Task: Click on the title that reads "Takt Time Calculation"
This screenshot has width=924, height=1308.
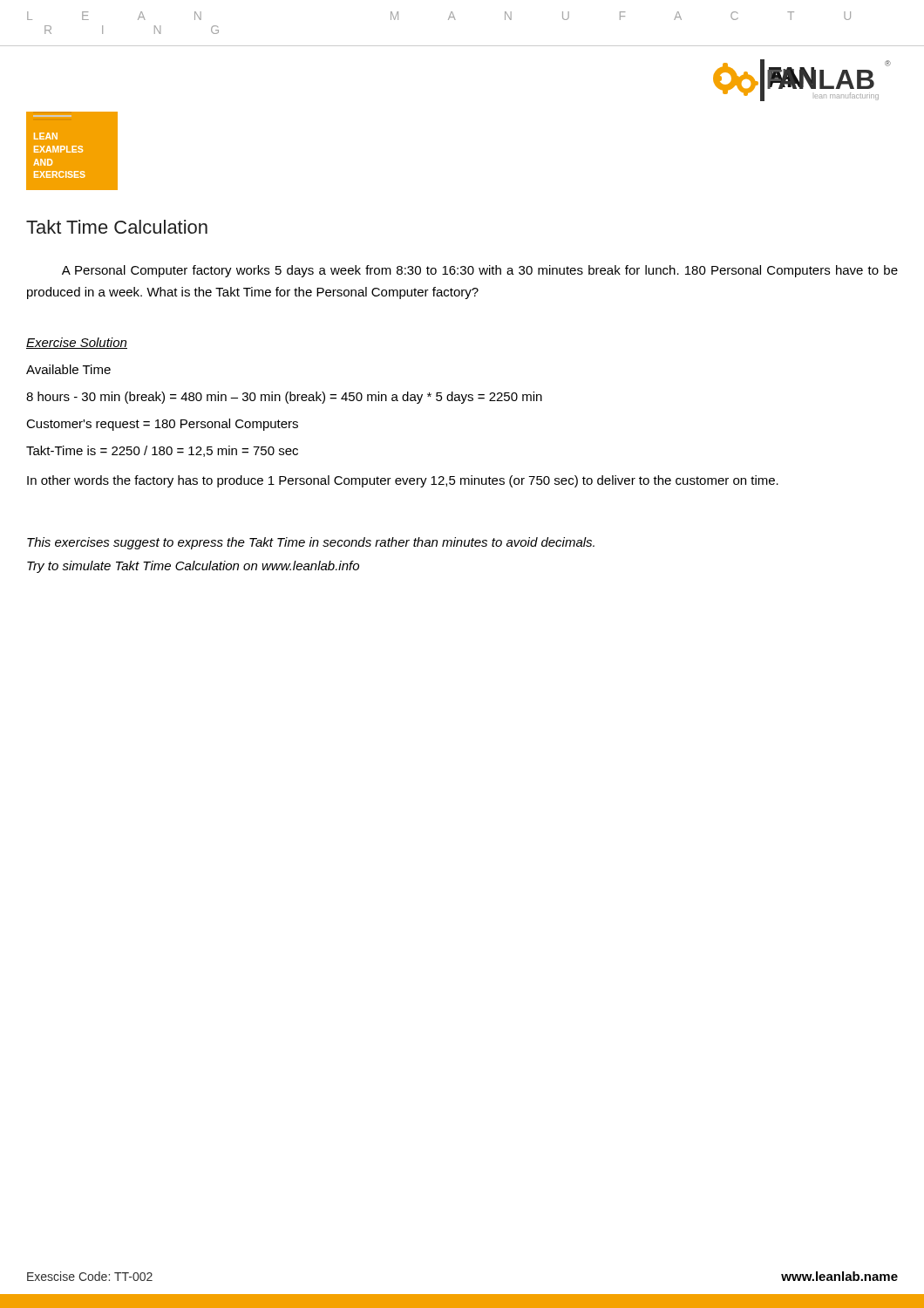Action: tap(117, 227)
